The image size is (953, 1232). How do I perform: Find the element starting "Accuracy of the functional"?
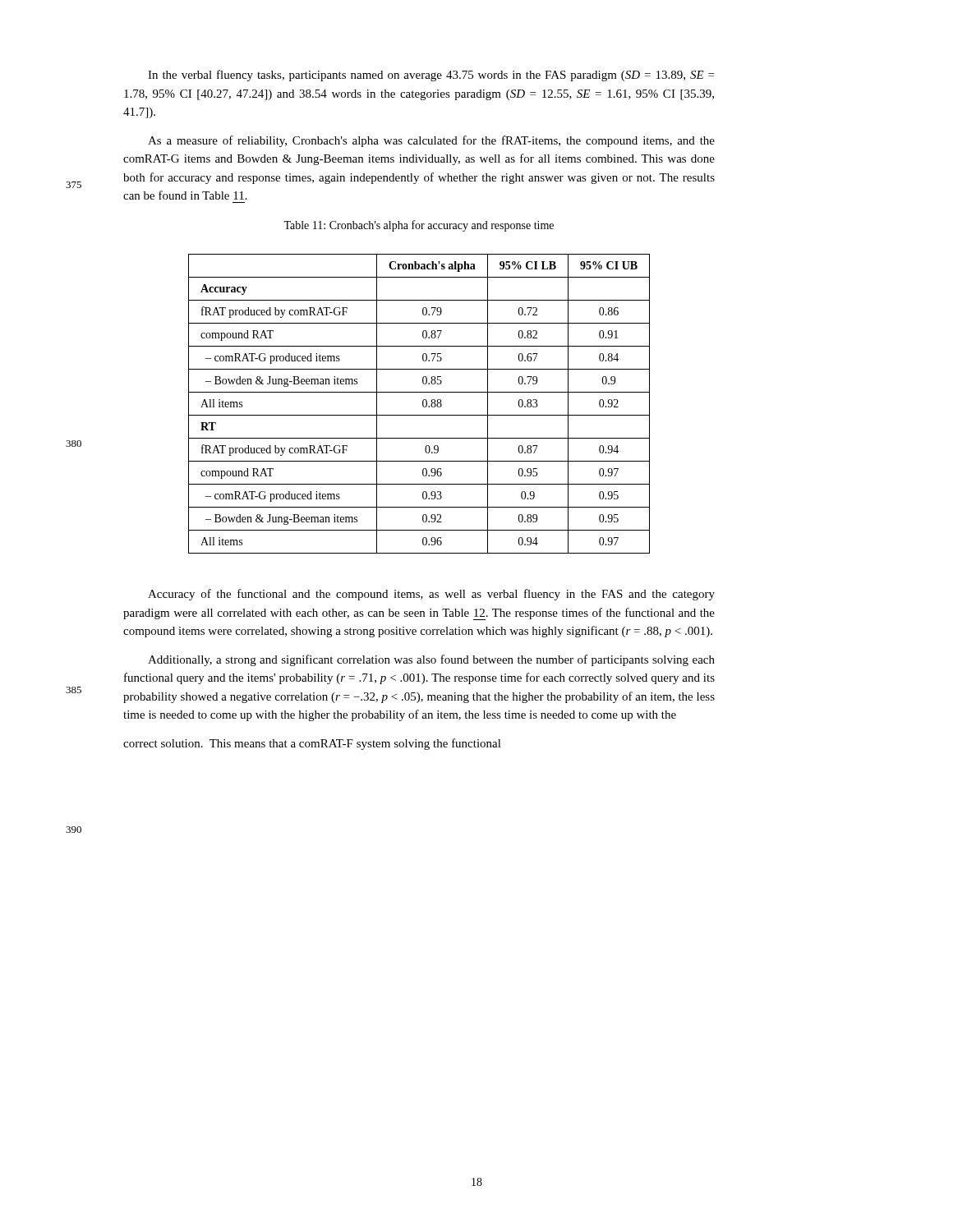pyautogui.click(x=419, y=612)
